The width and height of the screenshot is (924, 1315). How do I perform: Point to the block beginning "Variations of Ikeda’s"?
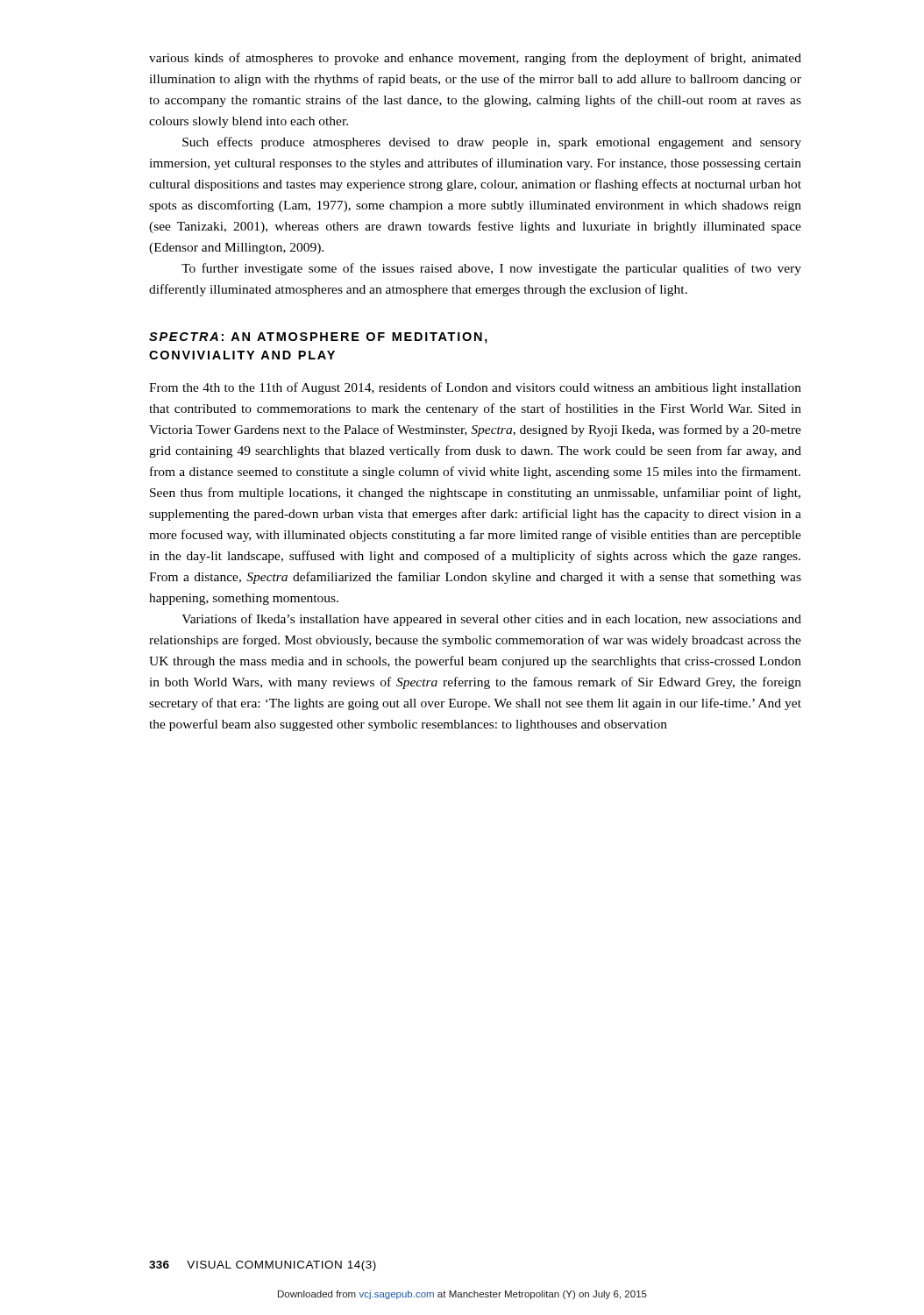click(x=475, y=672)
